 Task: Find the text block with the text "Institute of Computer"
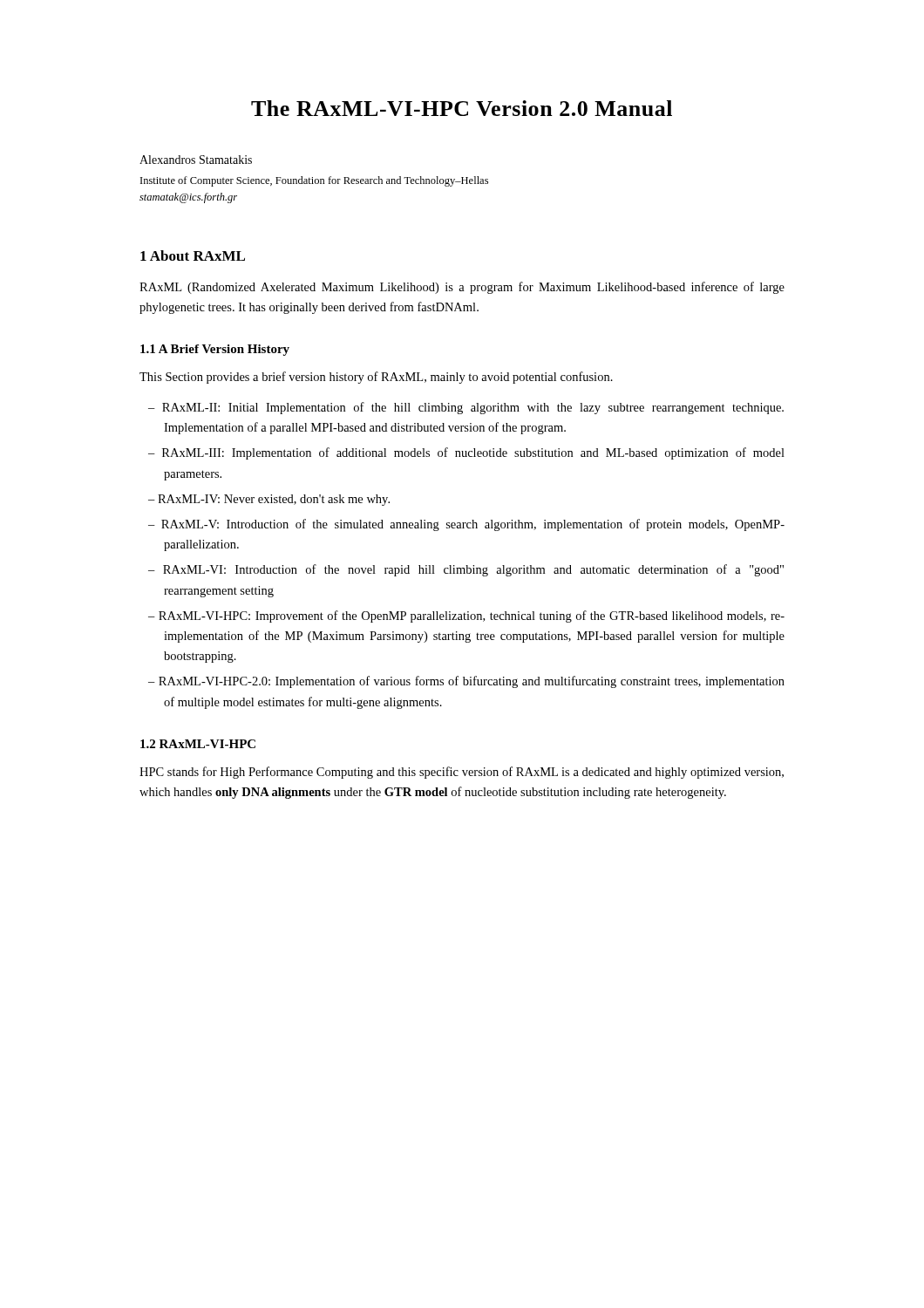click(x=462, y=189)
